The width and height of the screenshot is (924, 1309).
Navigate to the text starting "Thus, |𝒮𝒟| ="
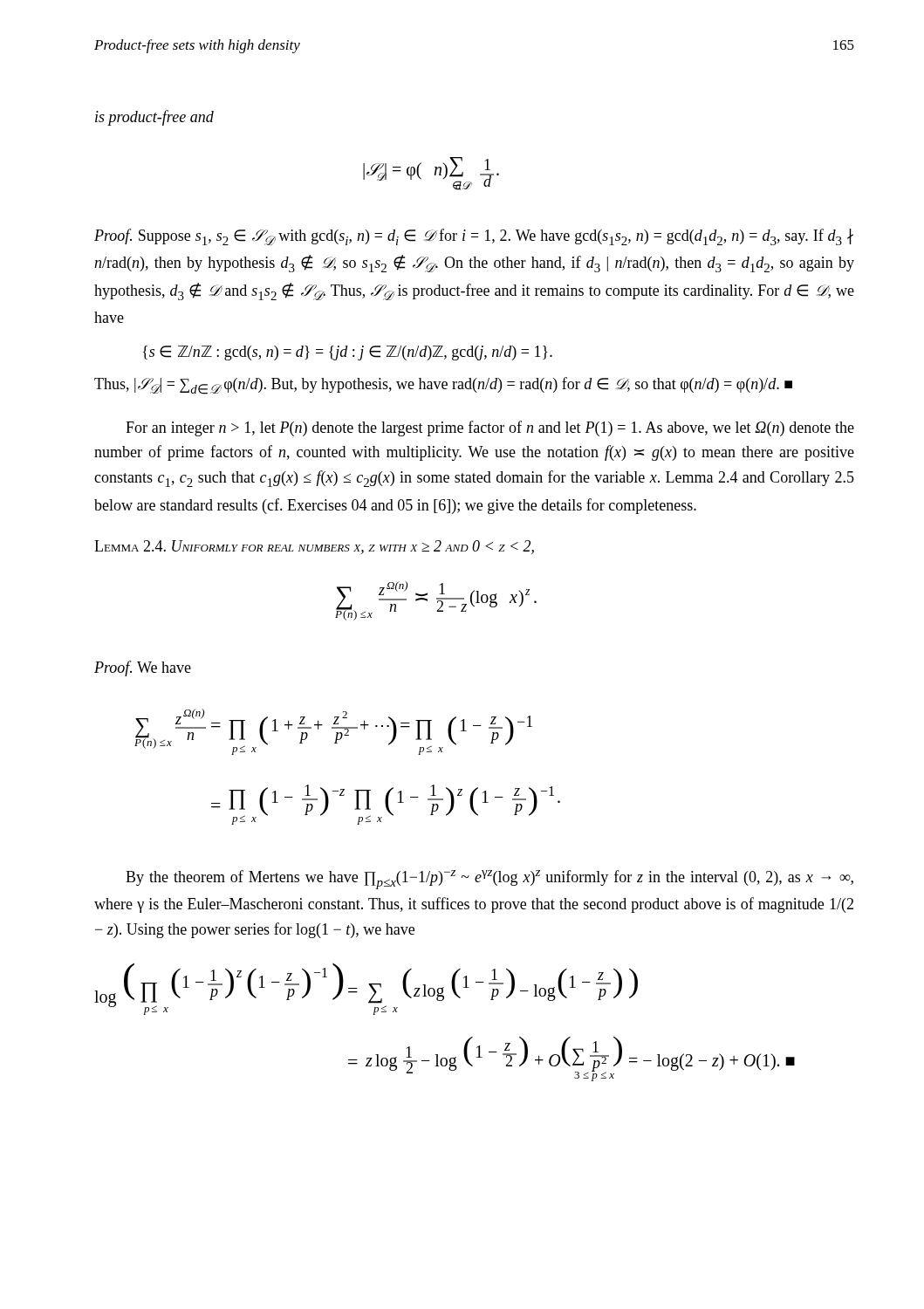[444, 386]
